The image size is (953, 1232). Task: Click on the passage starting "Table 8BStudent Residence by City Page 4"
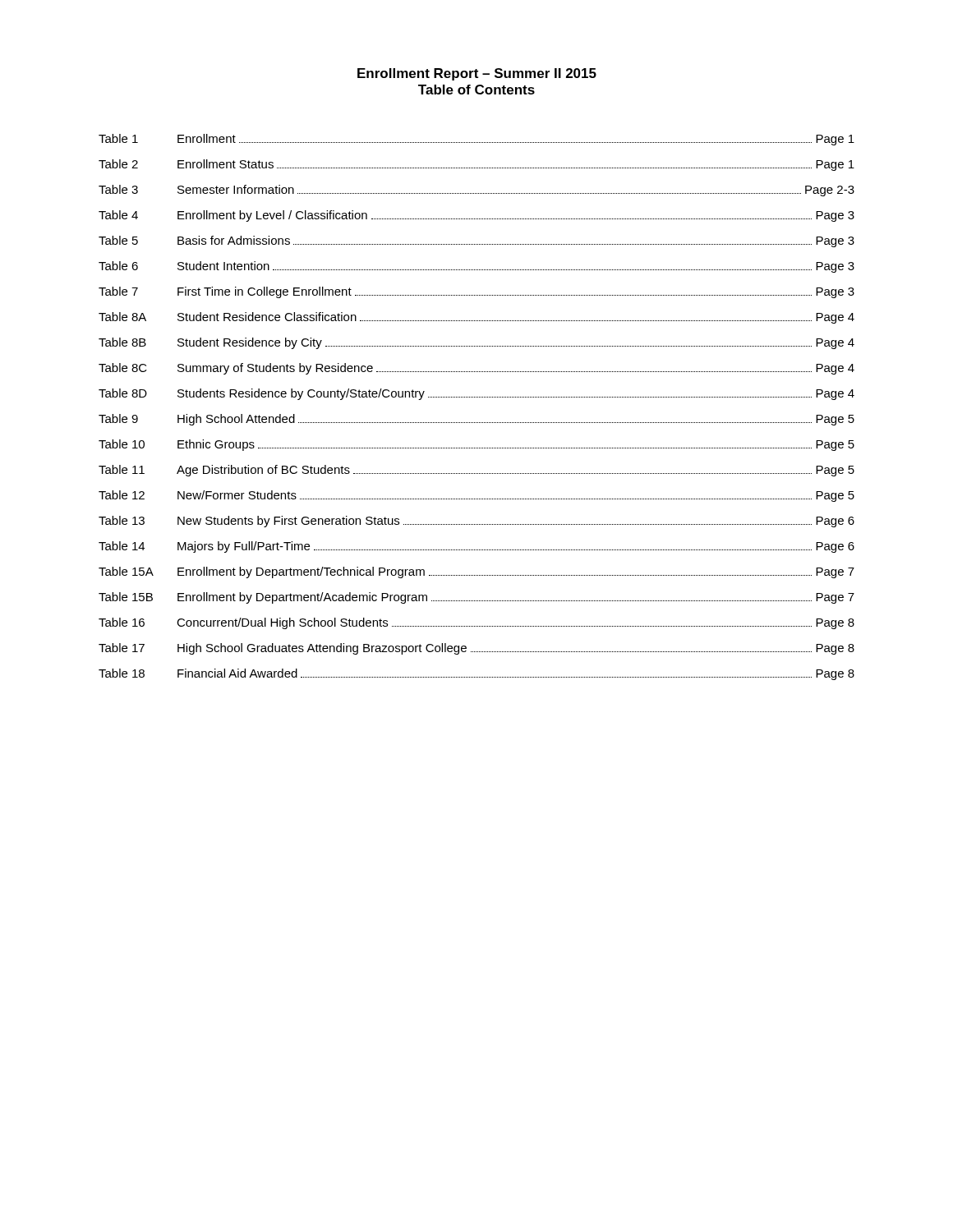[x=476, y=342]
